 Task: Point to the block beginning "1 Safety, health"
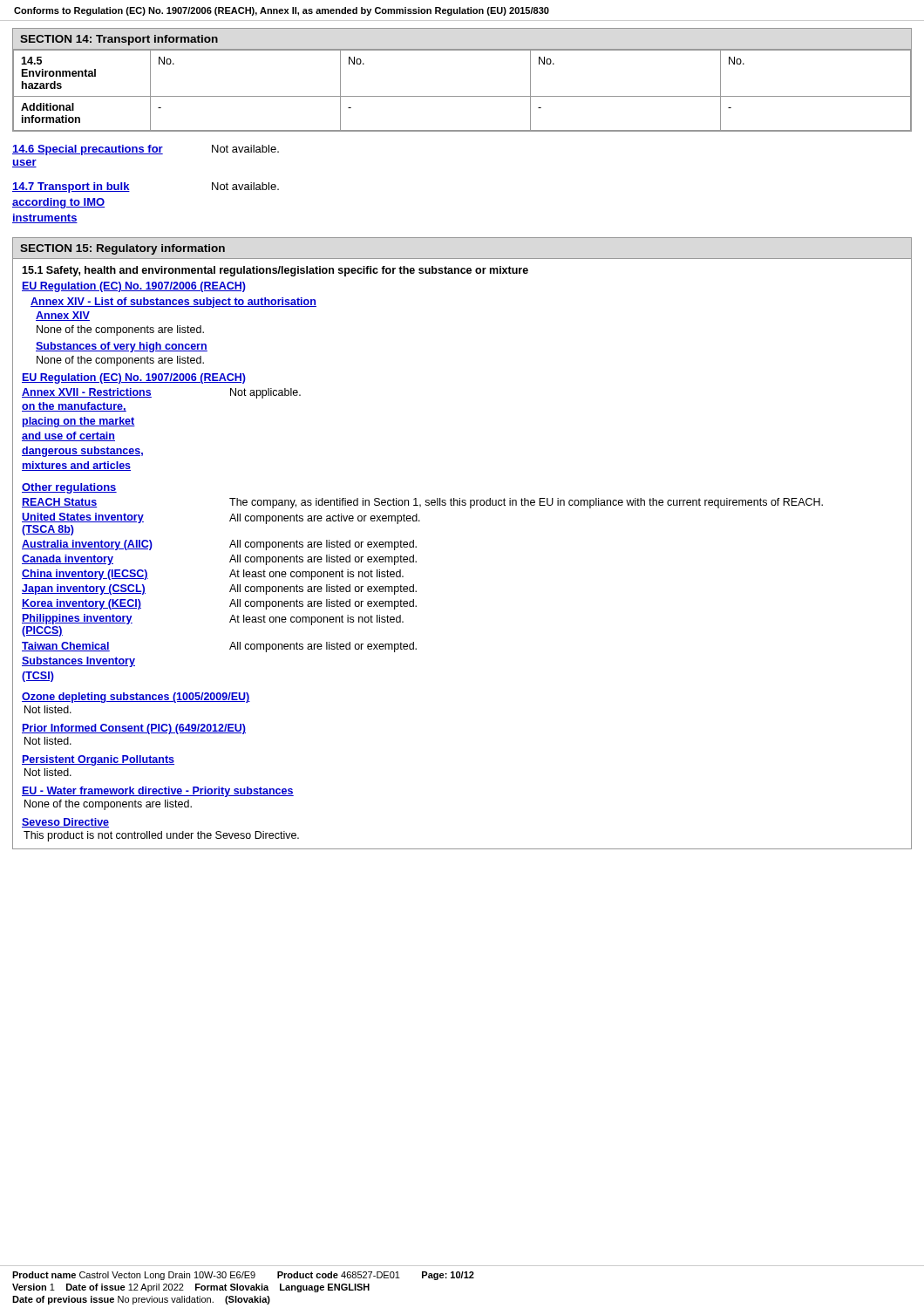pos(275,270)
